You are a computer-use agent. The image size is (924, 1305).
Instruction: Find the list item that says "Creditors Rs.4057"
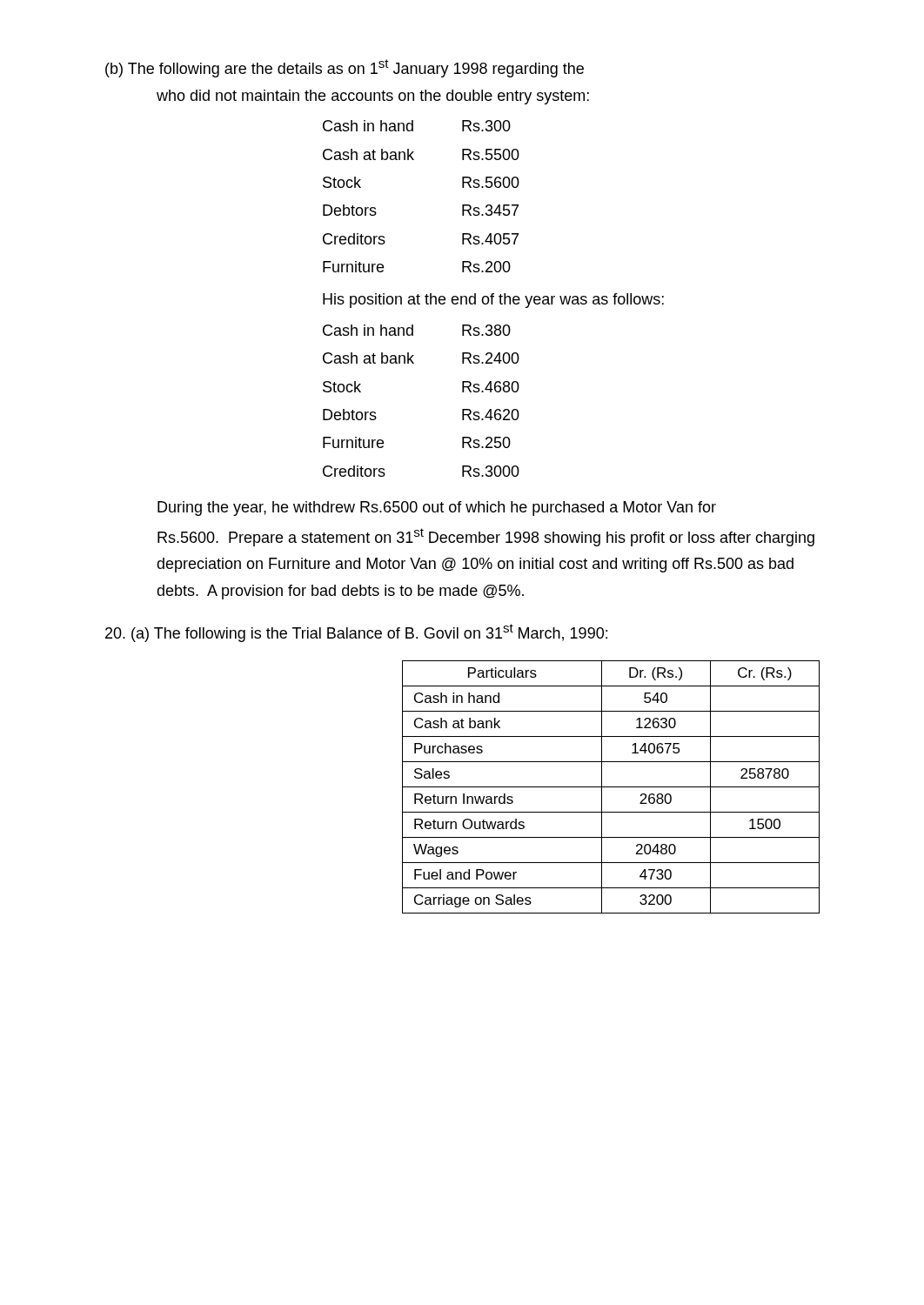click(351, 237)
